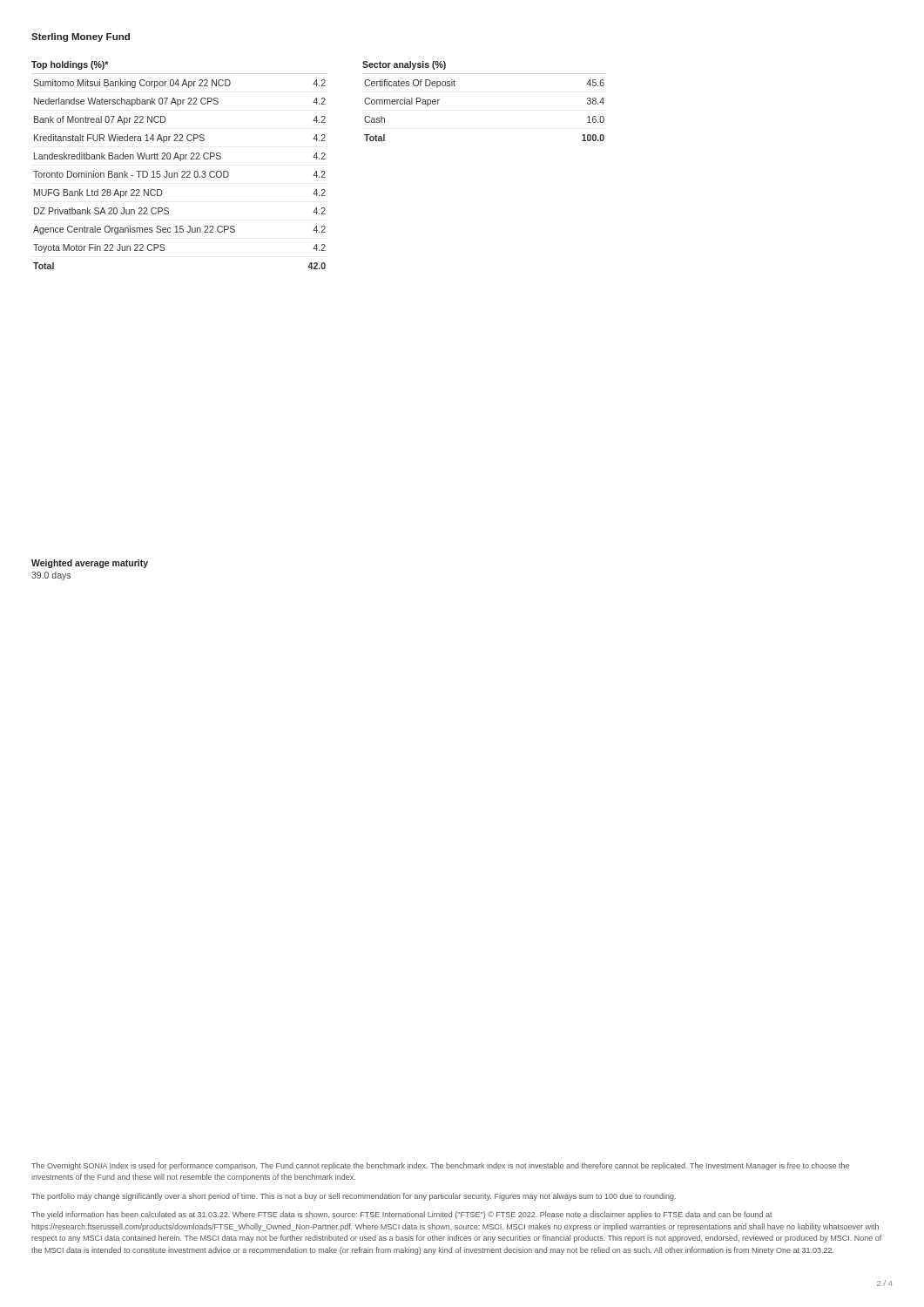Image resolution: width=924 pixels, height=1307 pixels.
Task: Click the passage that begins "The portfolio may change significantly over"
Action: tap(354, 1196)
